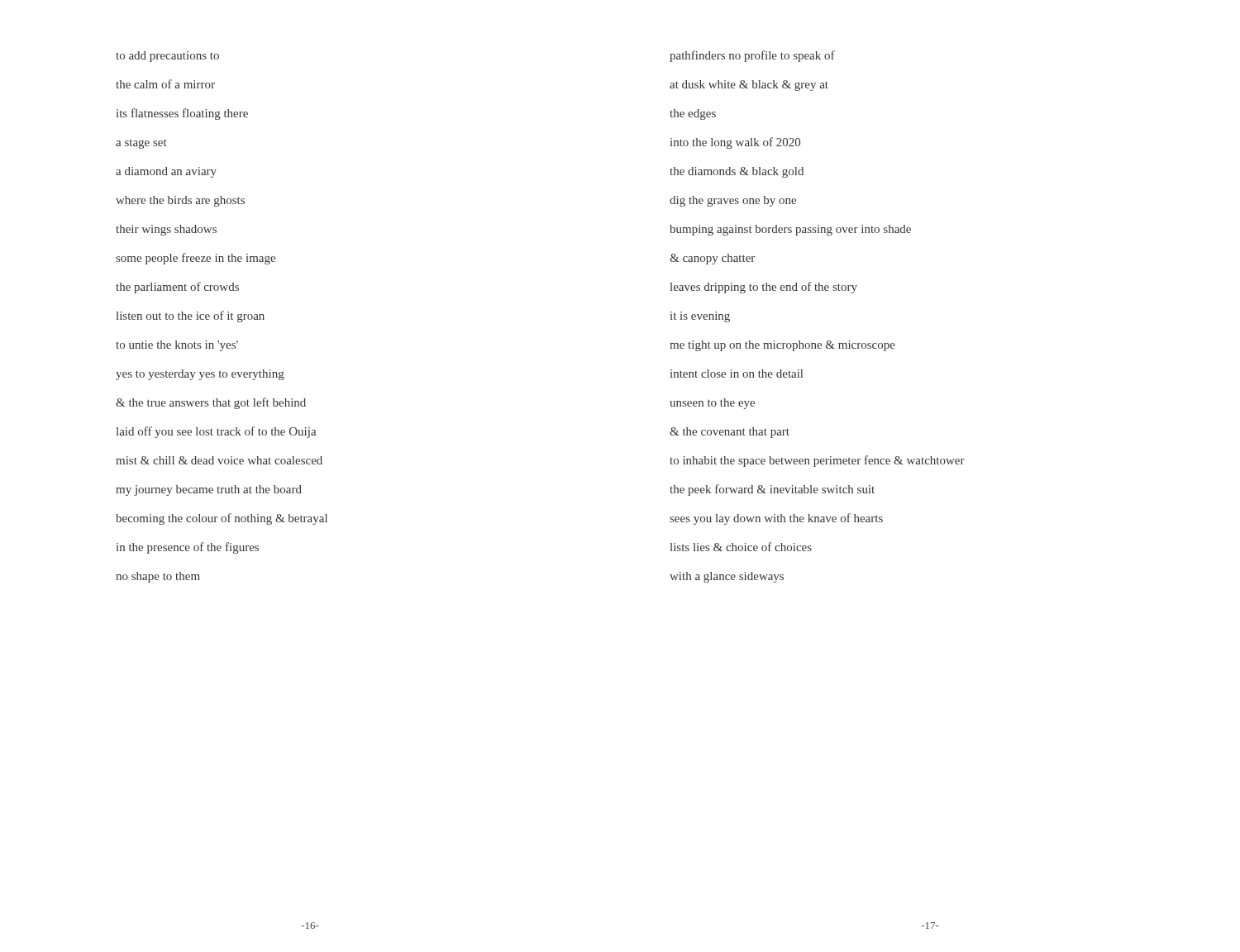Screen dimensions: 952x1240
Task: Select the passage starting "to inhabit the space between perimeter fence &"
Action: click(x=817, y=461)
